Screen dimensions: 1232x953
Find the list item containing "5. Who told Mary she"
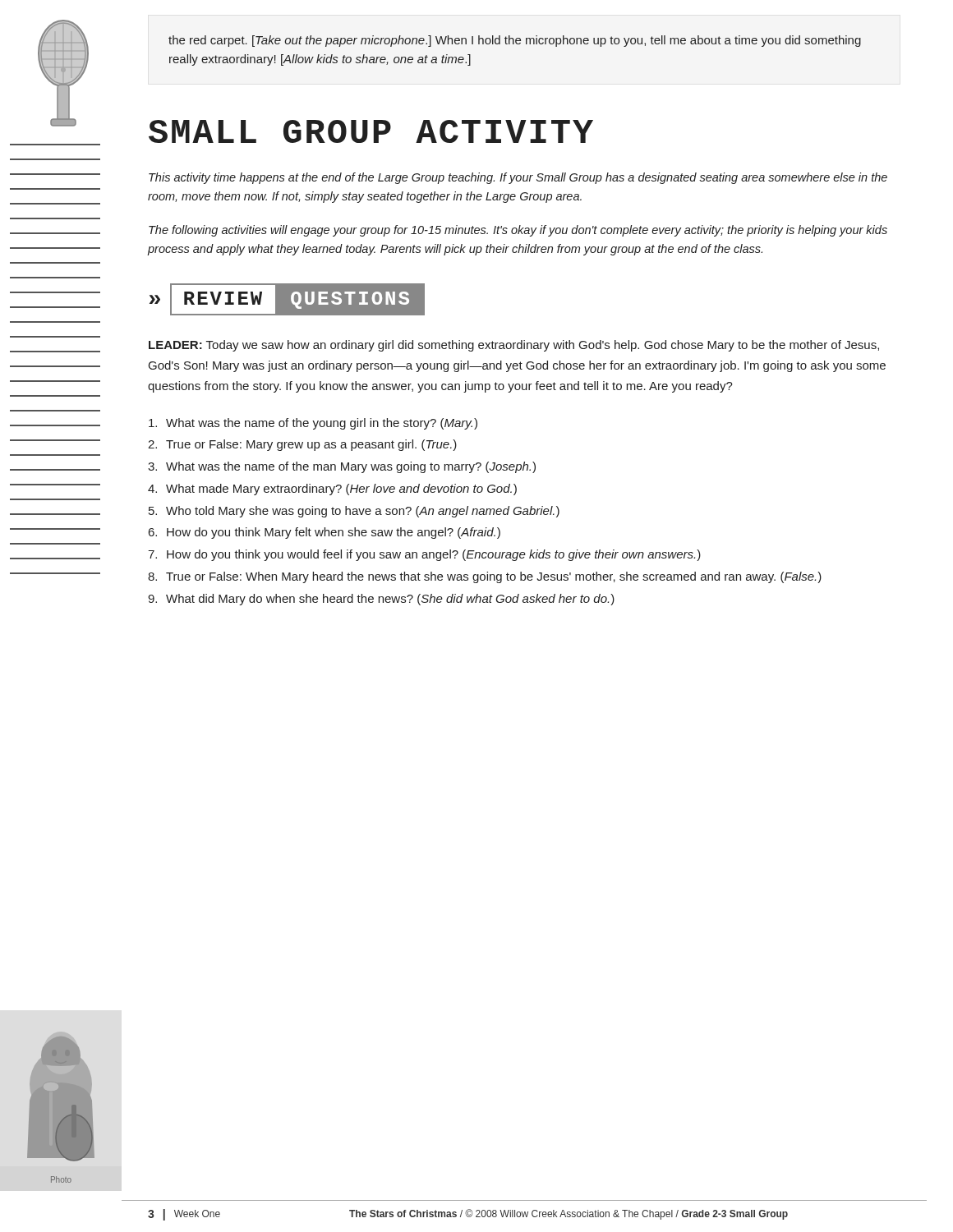tap(354, 511)
